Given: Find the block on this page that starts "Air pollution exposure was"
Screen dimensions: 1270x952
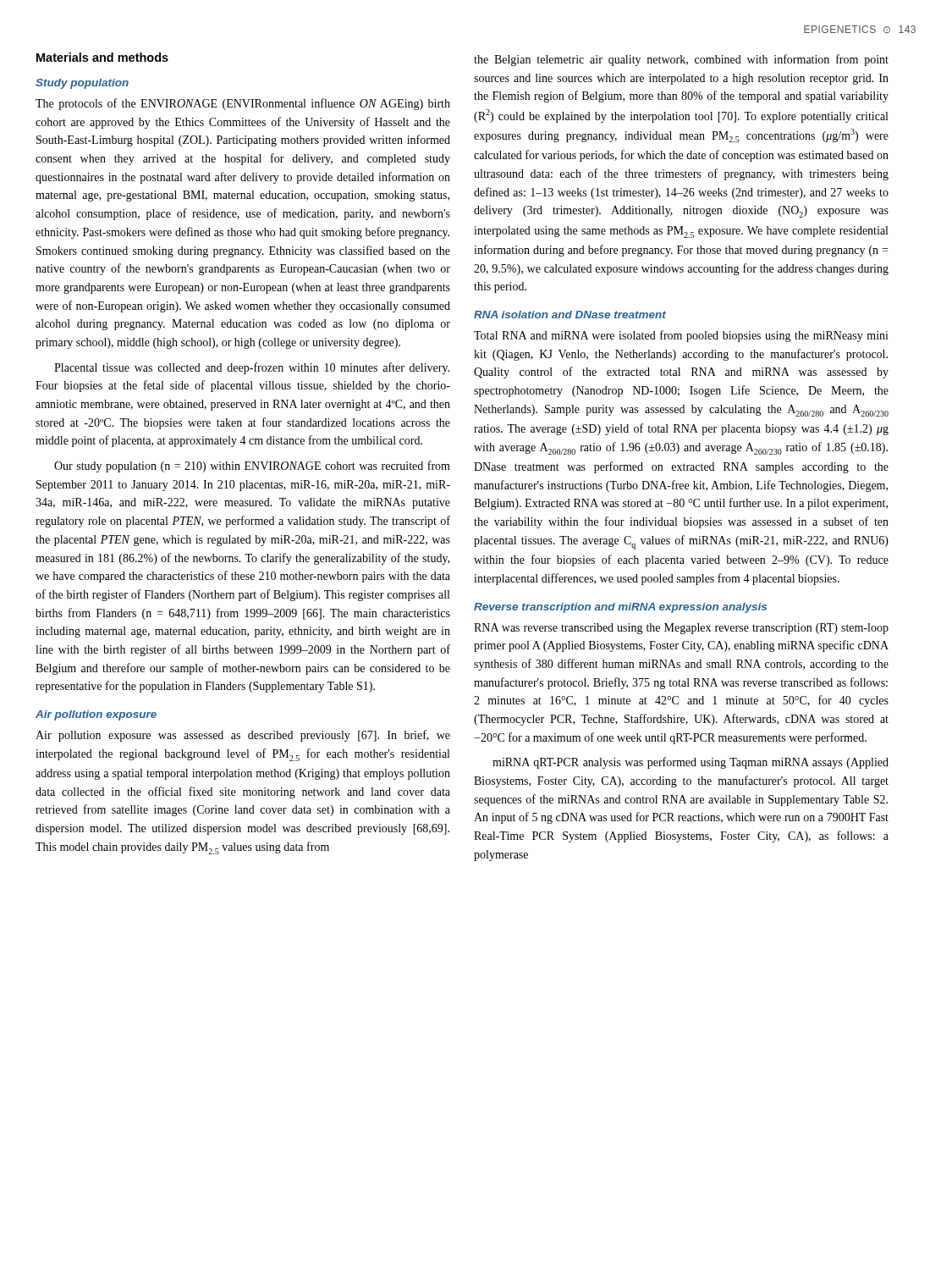Looking at the screenshot, I should coord(243,792).
